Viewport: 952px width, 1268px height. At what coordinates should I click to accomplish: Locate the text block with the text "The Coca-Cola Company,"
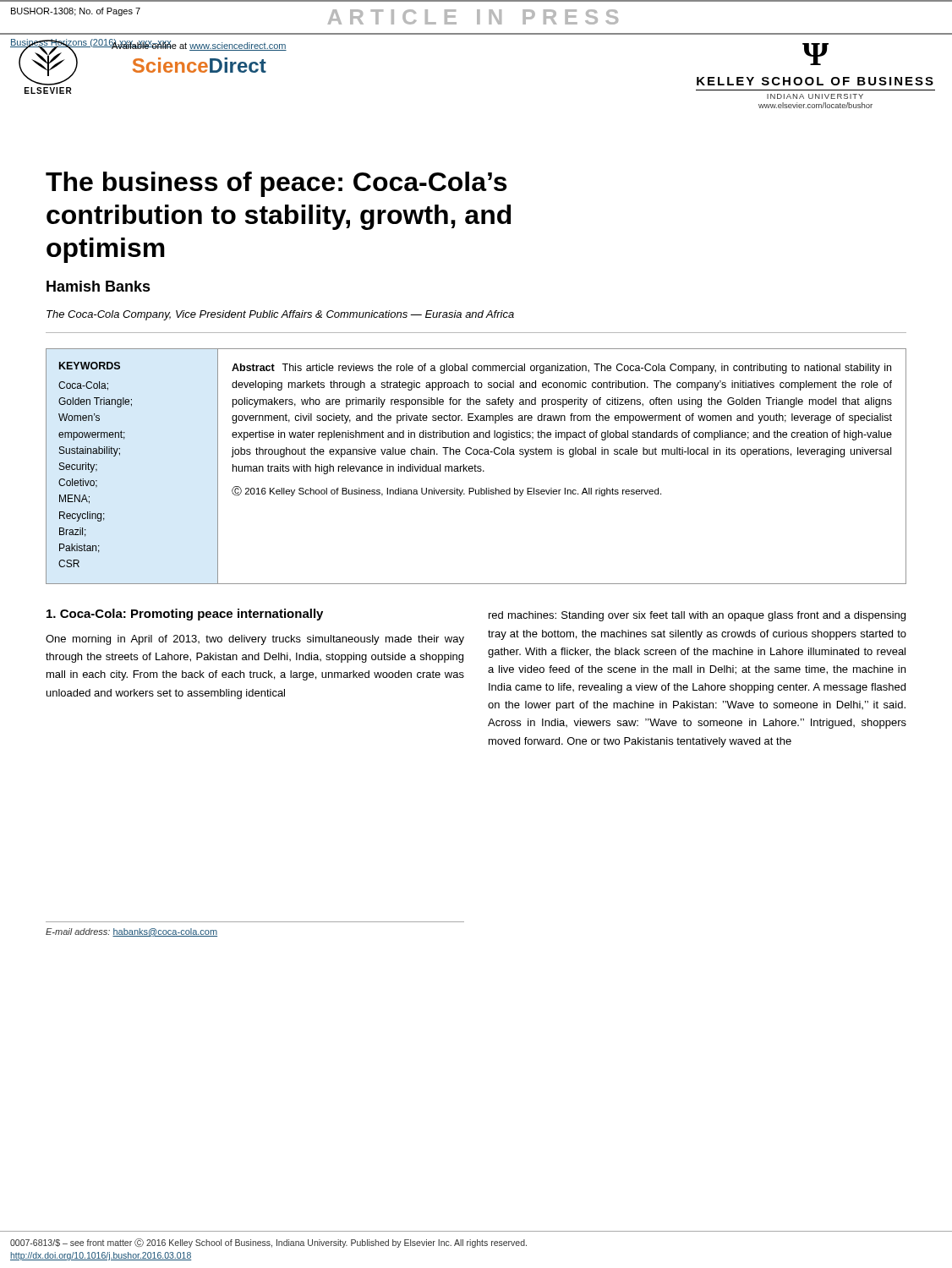click(280, 314)
